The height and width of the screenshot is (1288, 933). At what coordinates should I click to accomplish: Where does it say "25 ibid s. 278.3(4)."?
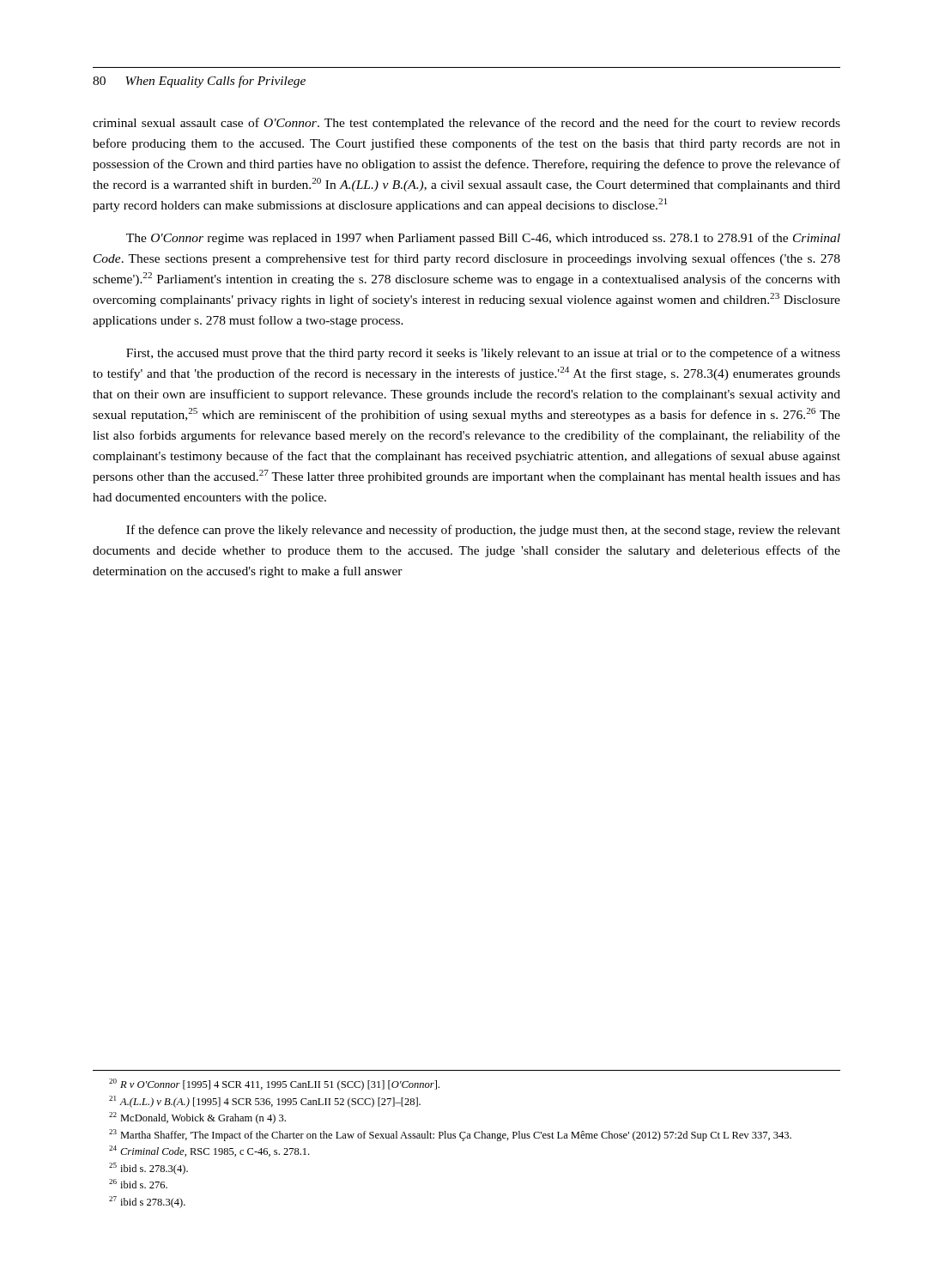[x=148, y=1169]
